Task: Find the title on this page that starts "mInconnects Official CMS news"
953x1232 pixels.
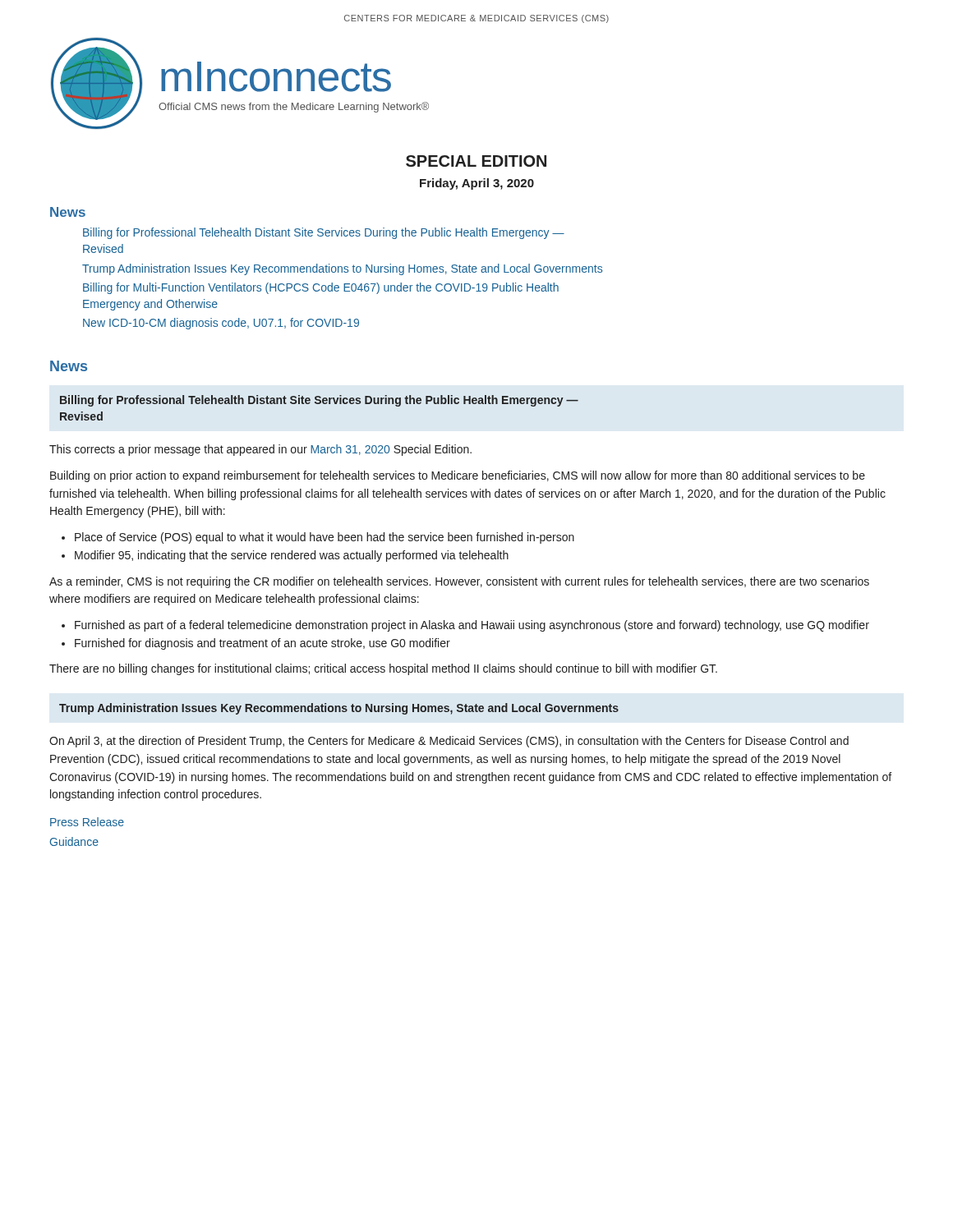Action: click(294, 83)
